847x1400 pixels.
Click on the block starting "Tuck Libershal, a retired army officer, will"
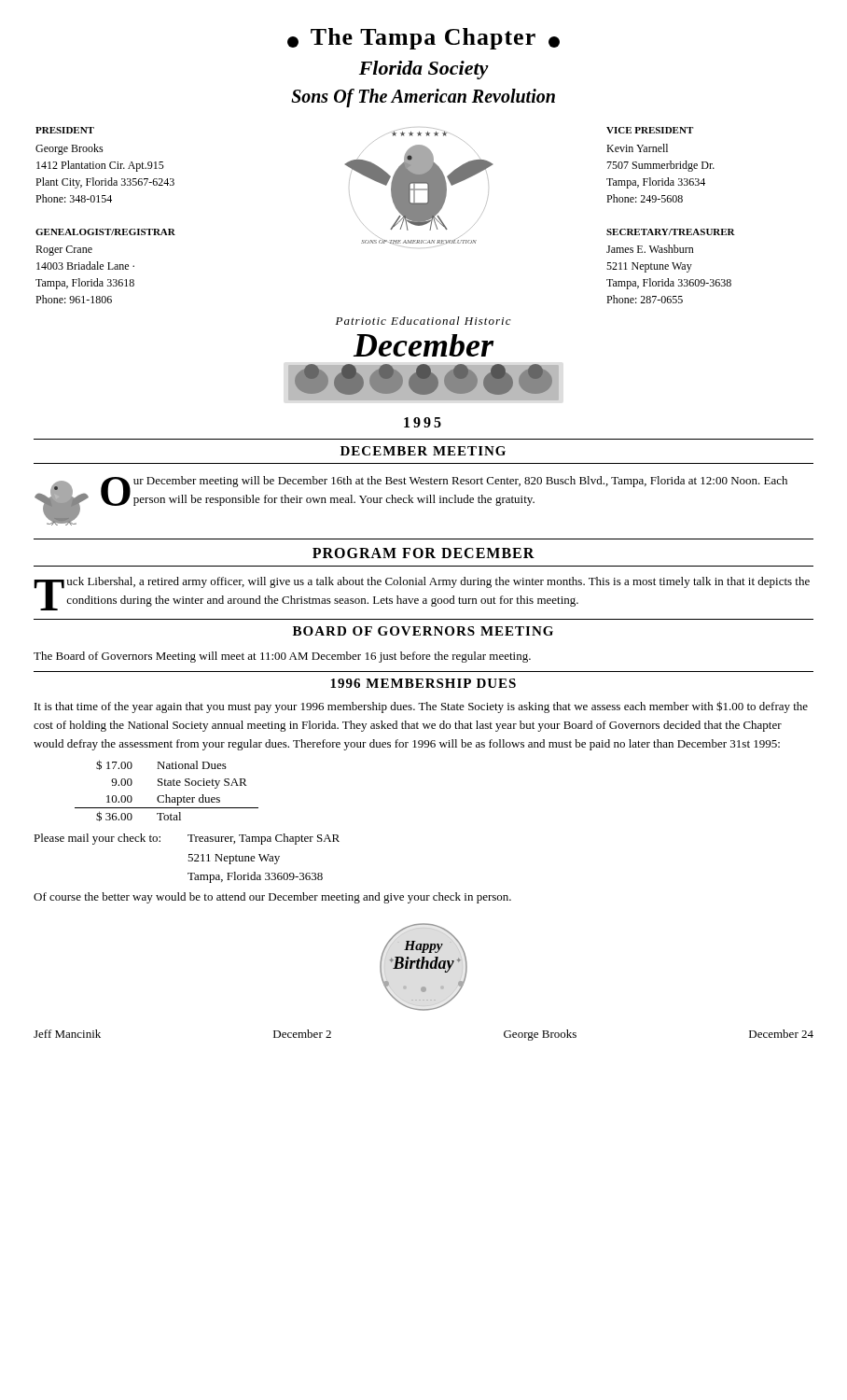[422, 591]
